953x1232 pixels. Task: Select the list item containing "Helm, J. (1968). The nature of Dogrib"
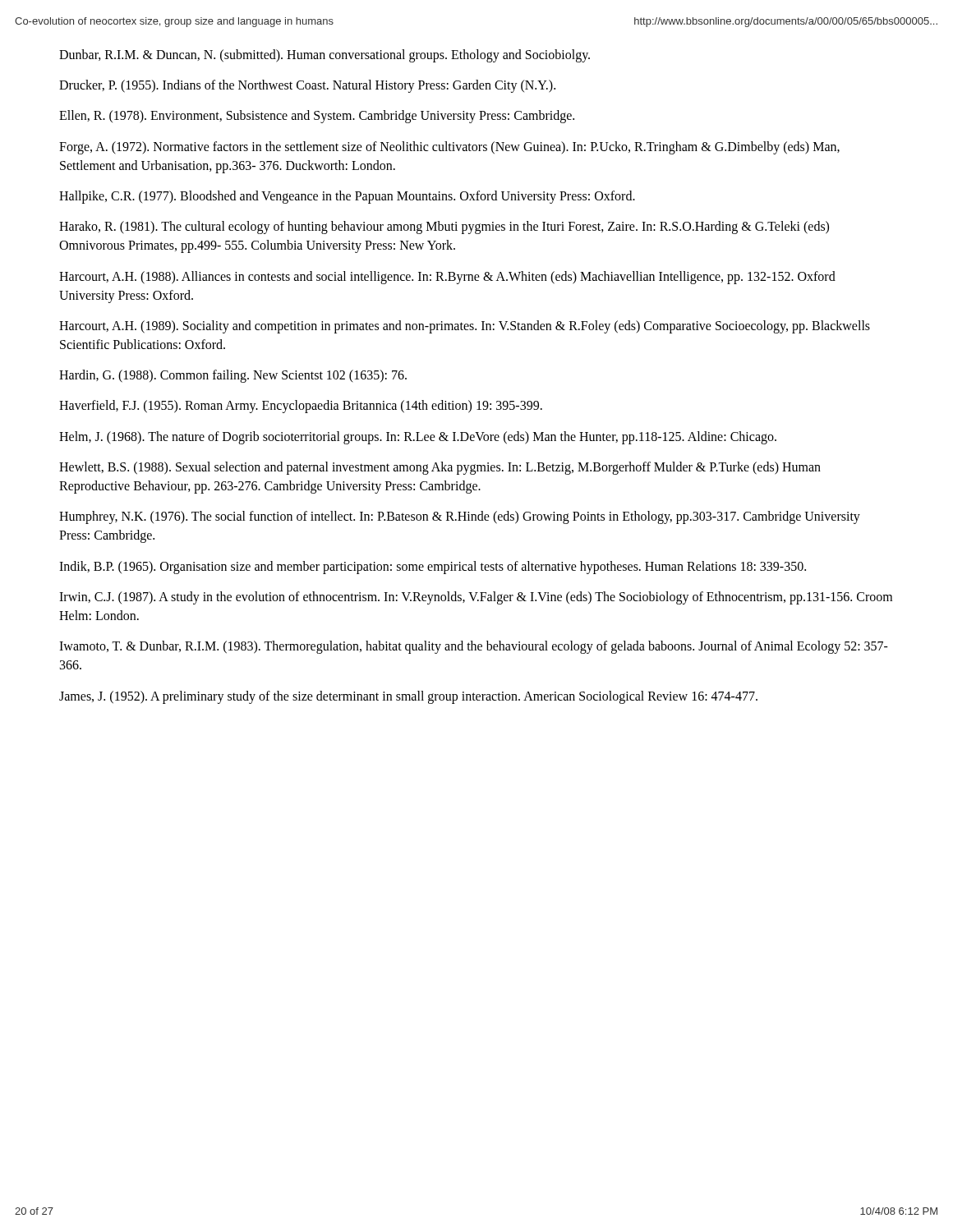[418, 436]
